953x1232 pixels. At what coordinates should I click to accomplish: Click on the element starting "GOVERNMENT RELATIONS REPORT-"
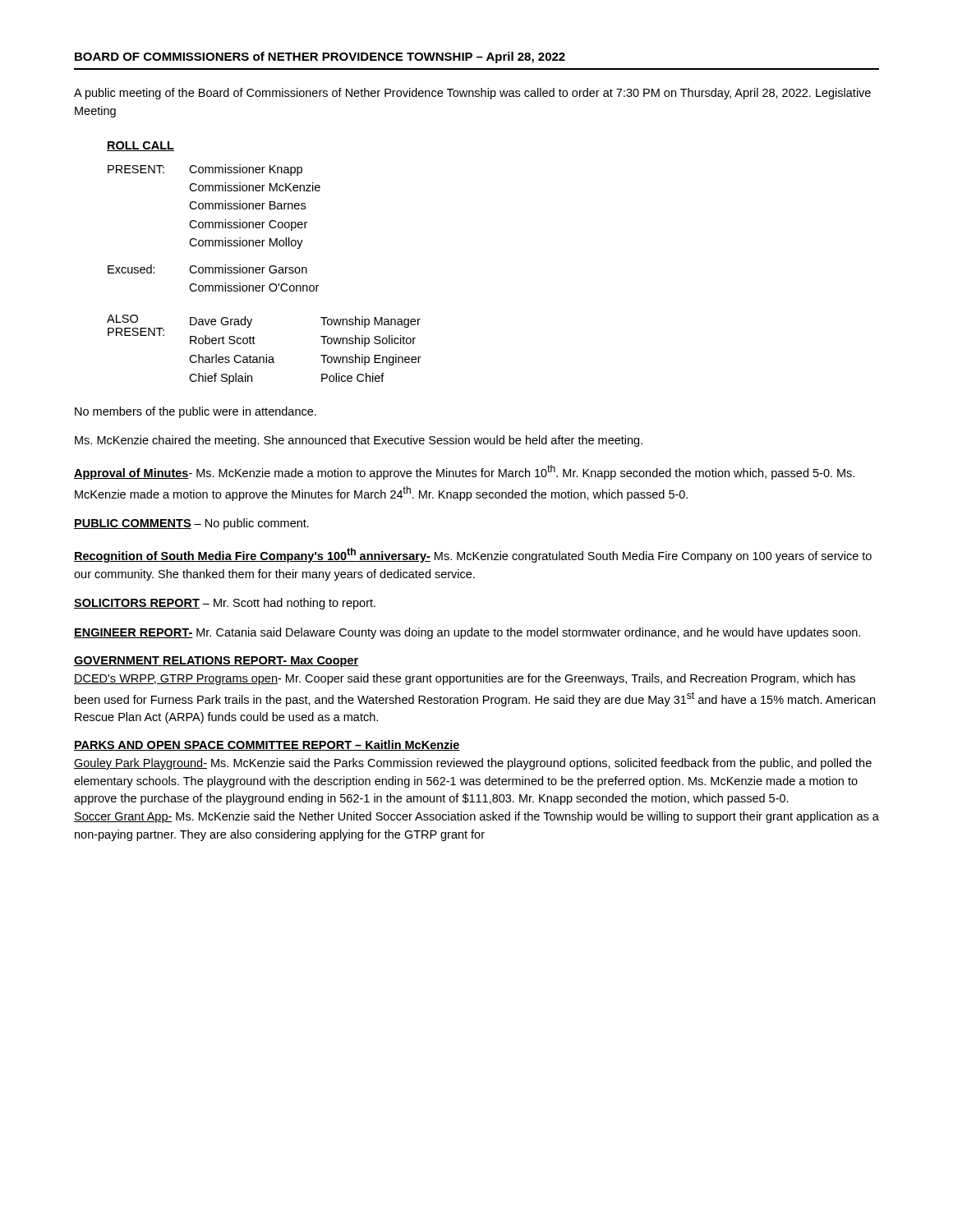click(216, 660)
